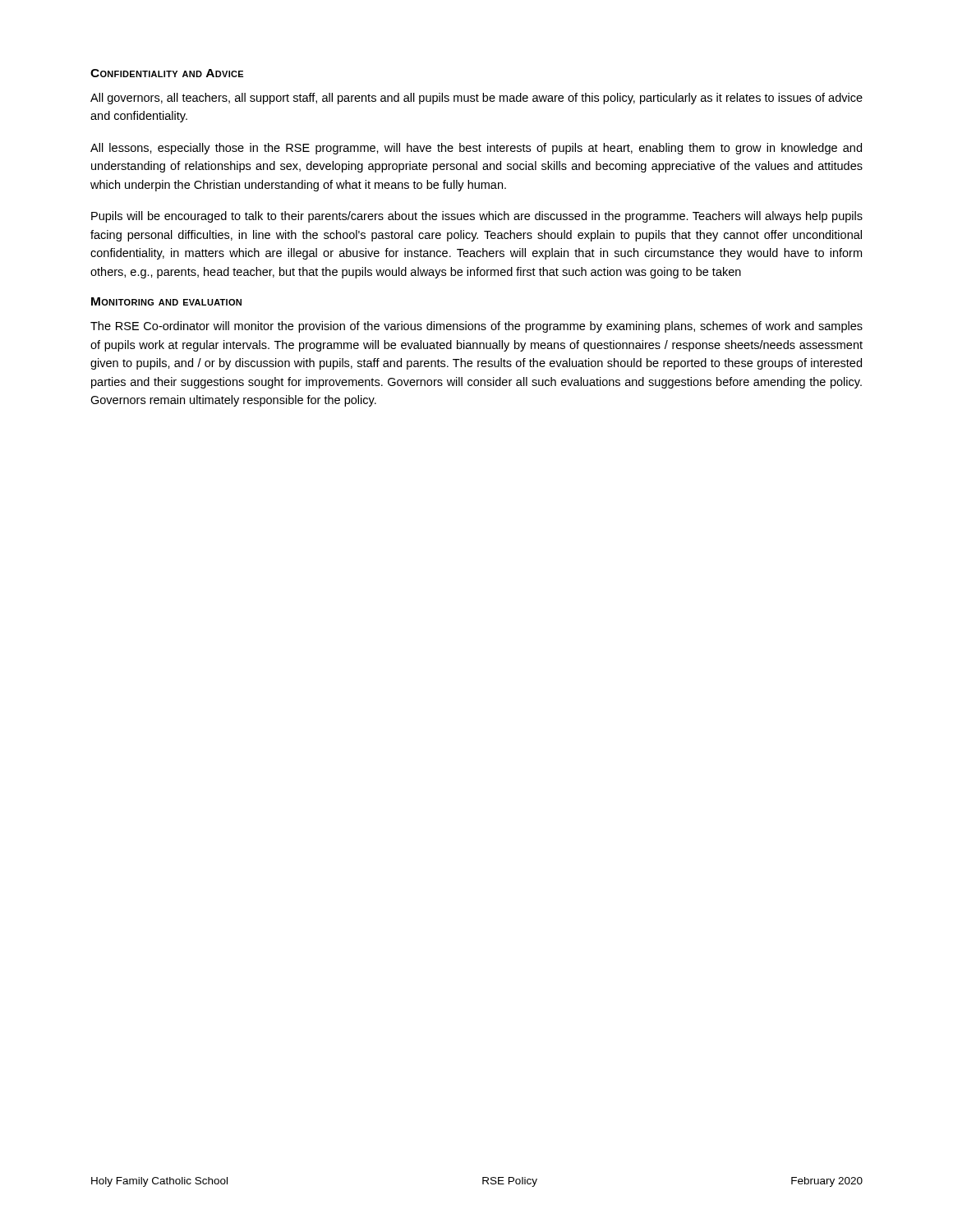Point to the passage starting "Confidentiality and Advice"
The width and height of the screenshot is (953, 1232).
167,73
